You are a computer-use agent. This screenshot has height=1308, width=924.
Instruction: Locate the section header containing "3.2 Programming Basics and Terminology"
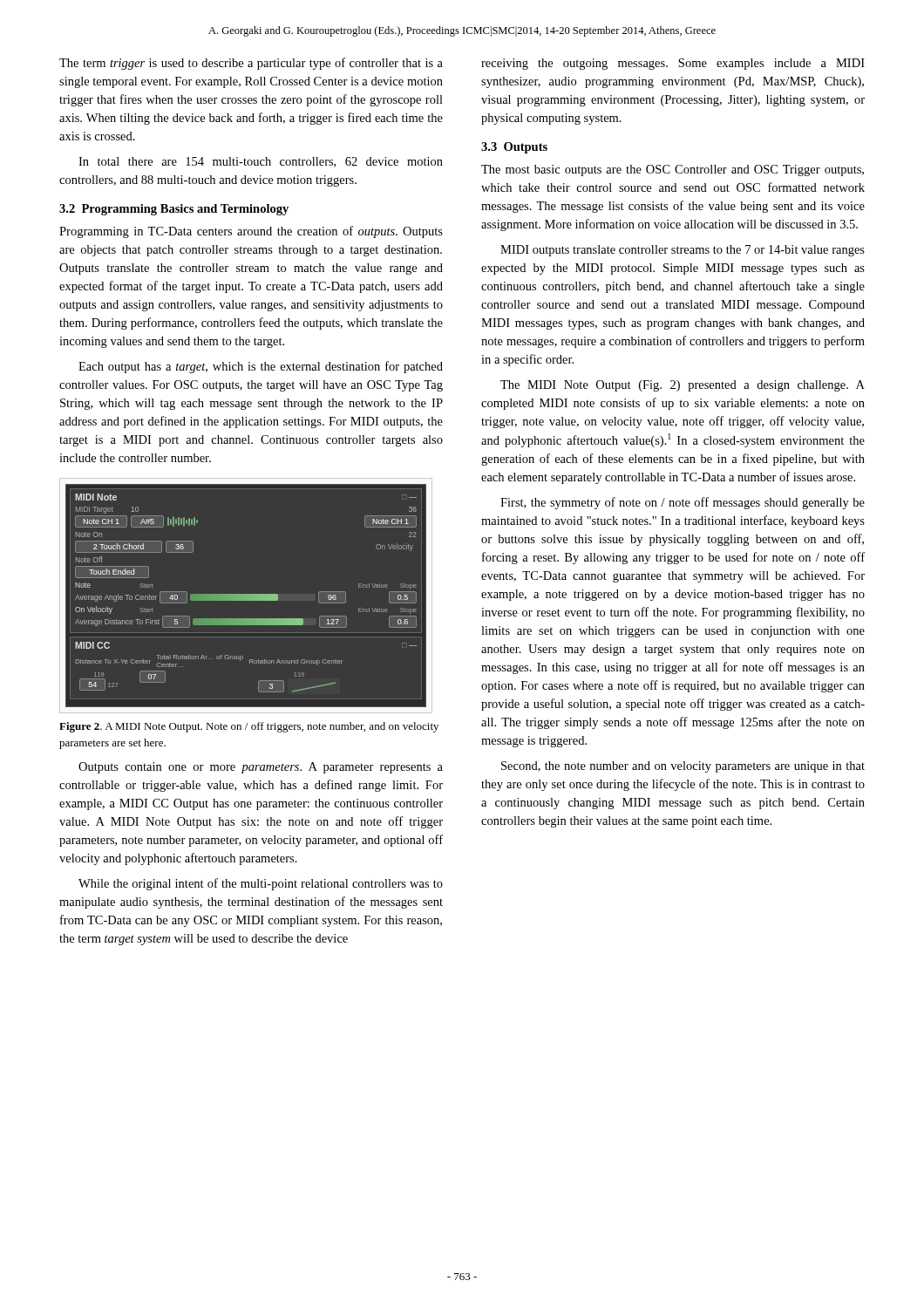(x=251, y=209)
